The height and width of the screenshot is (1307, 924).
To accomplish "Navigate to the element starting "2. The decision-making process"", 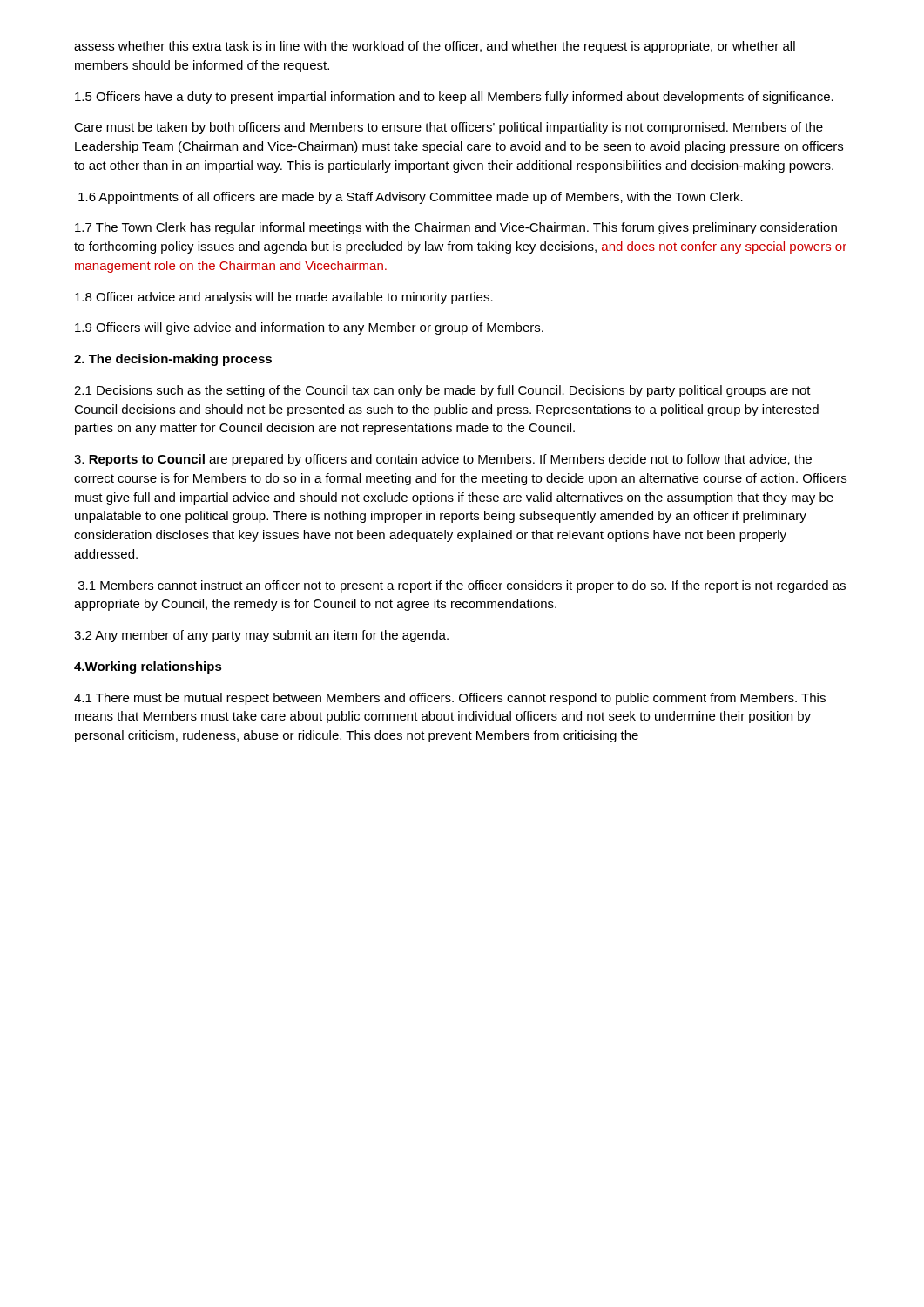I will tap(173, 359).
